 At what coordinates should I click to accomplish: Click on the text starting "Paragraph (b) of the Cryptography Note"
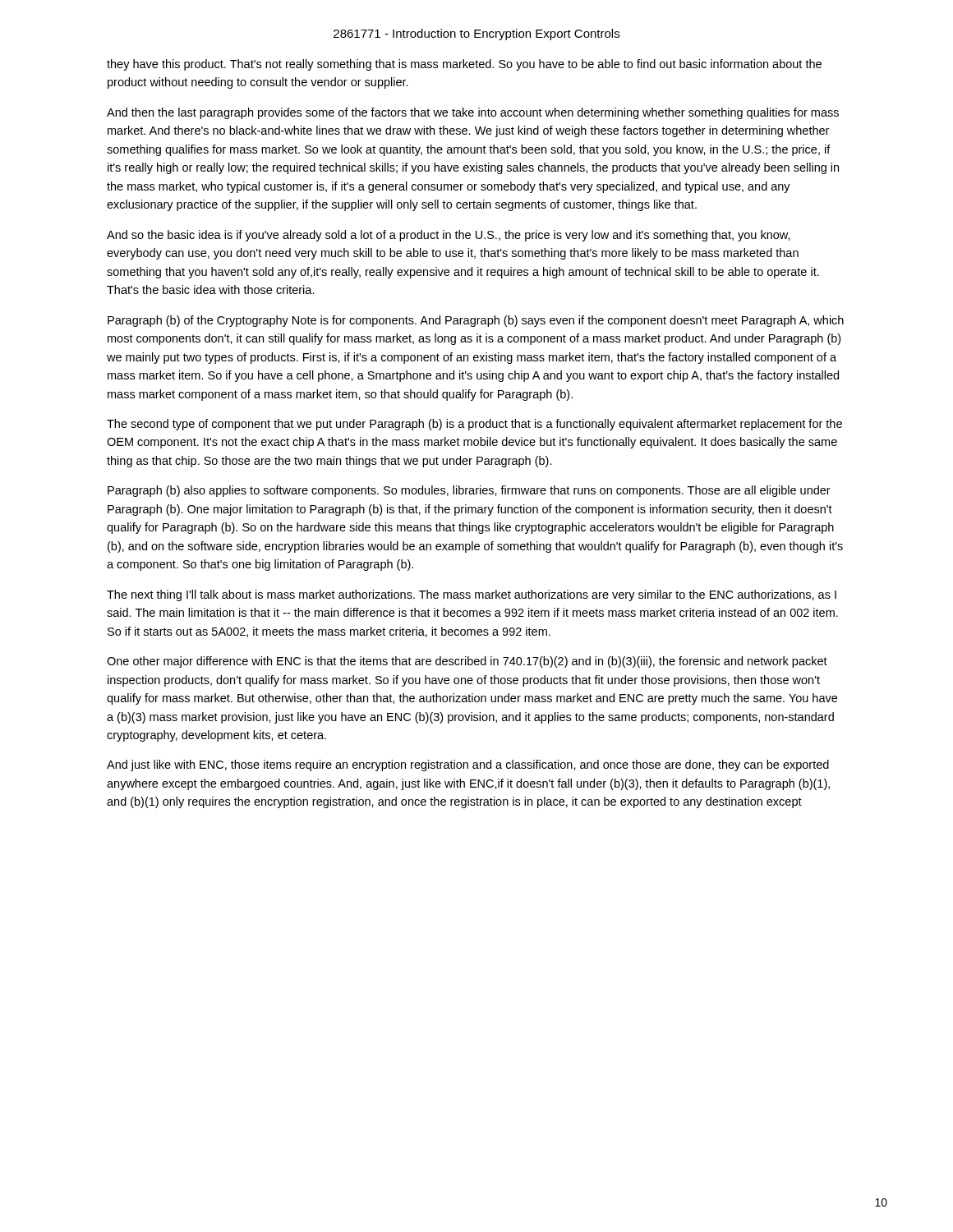(x=475, y=357)
